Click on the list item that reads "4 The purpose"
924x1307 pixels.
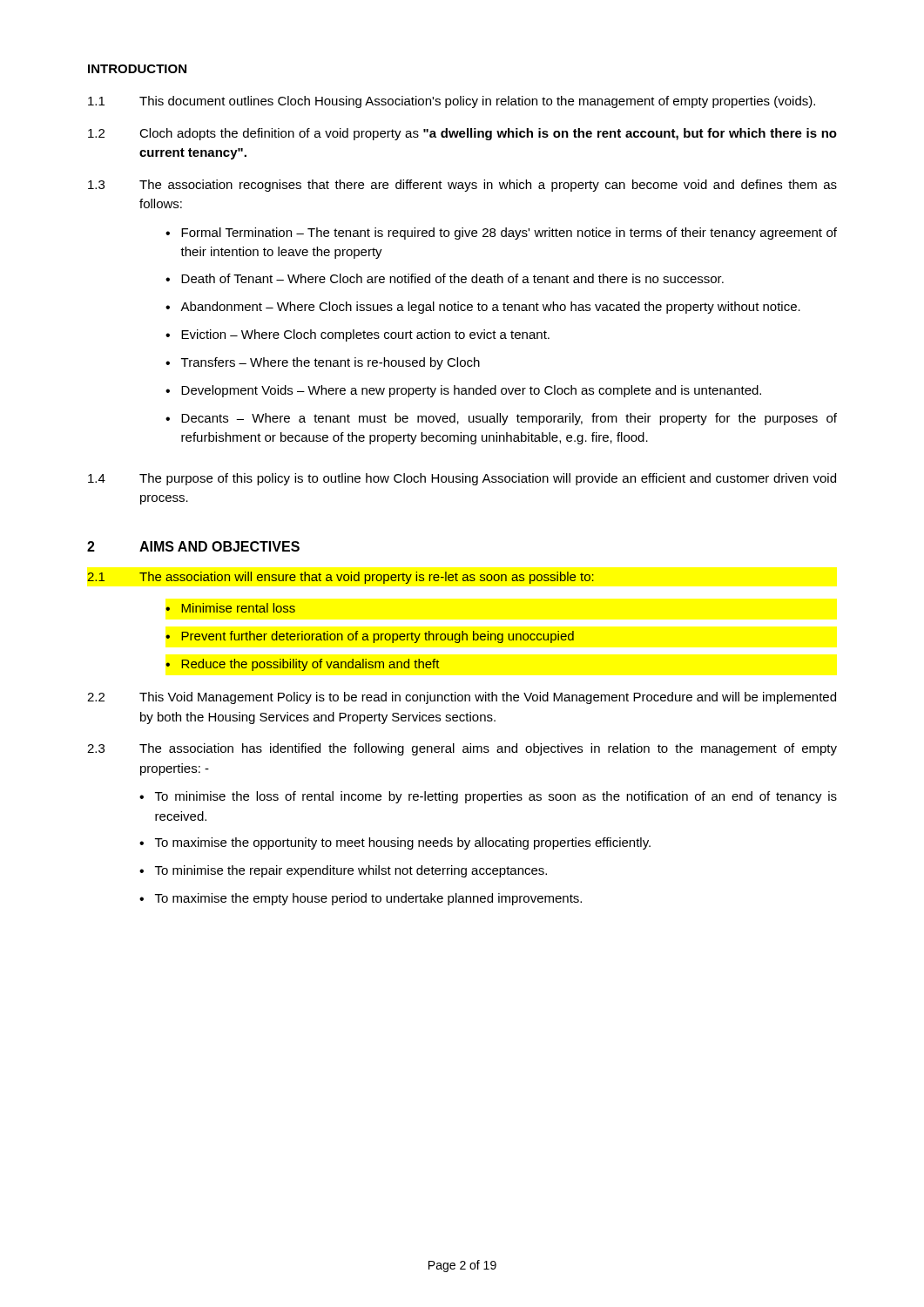click(462, 488)
